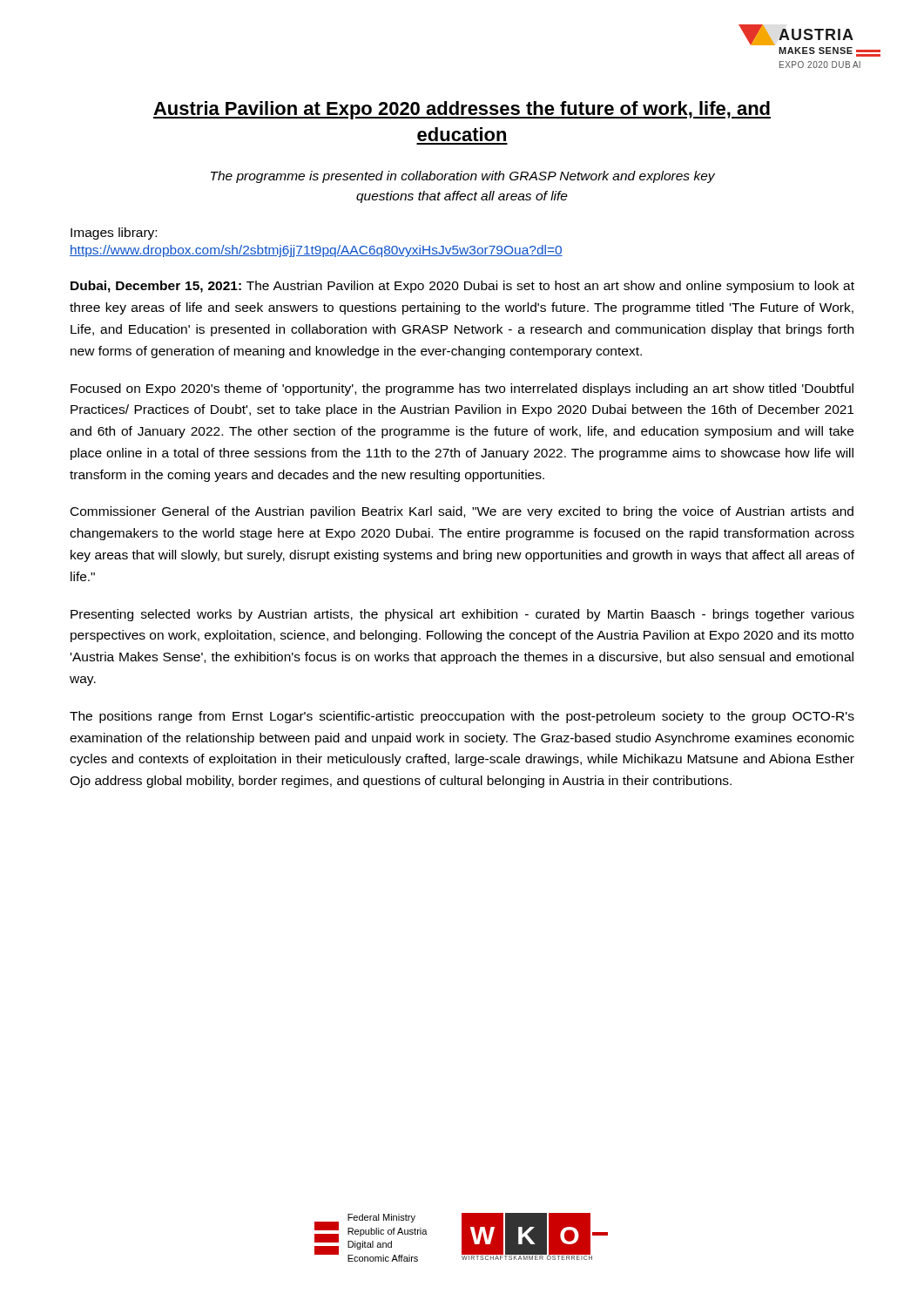
Task: Find the text block that reads "Dubai, December 15, 2021:"
Action: (462, 318)
